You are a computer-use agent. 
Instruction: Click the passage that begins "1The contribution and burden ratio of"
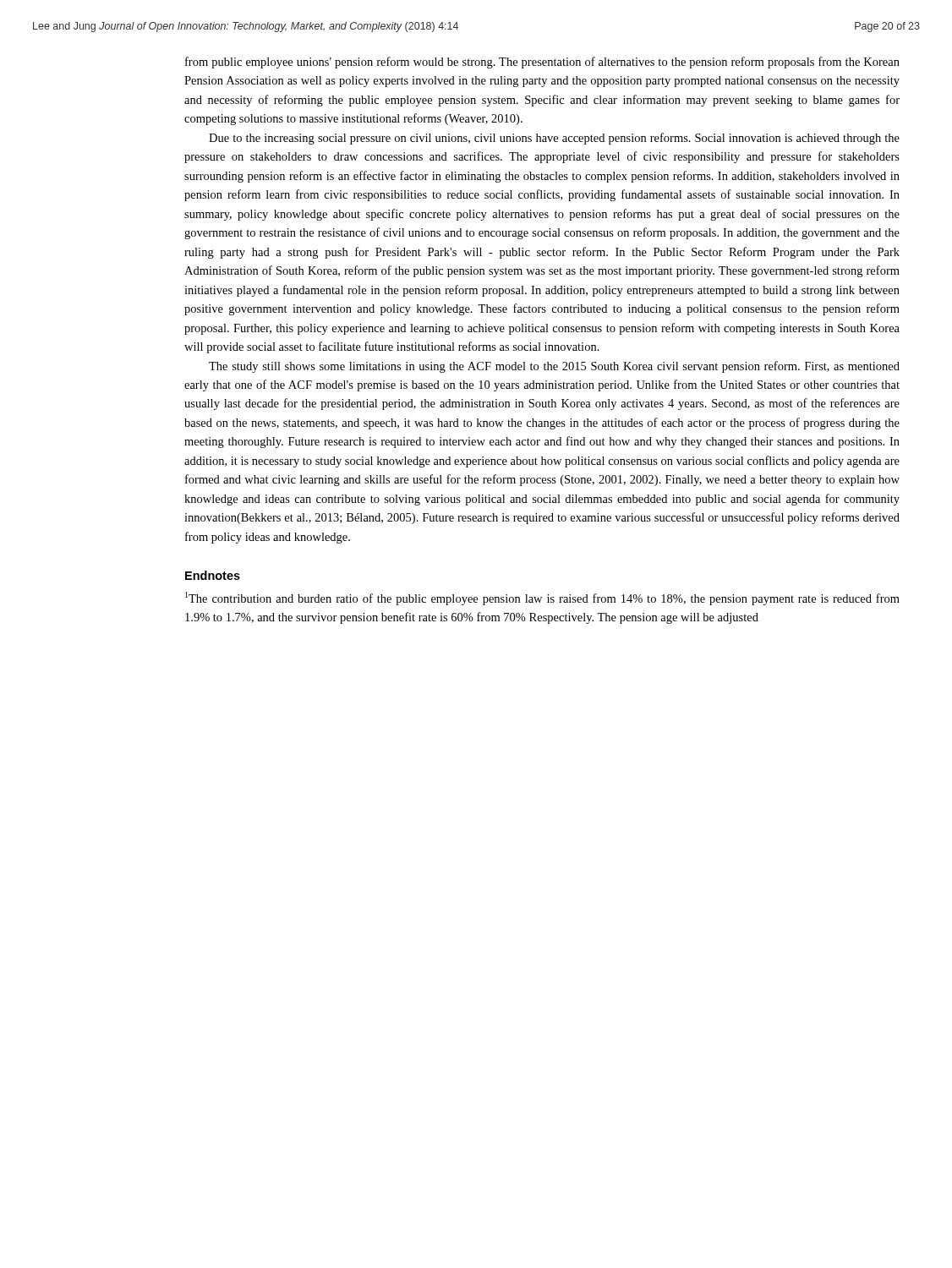tap(542, 608)
